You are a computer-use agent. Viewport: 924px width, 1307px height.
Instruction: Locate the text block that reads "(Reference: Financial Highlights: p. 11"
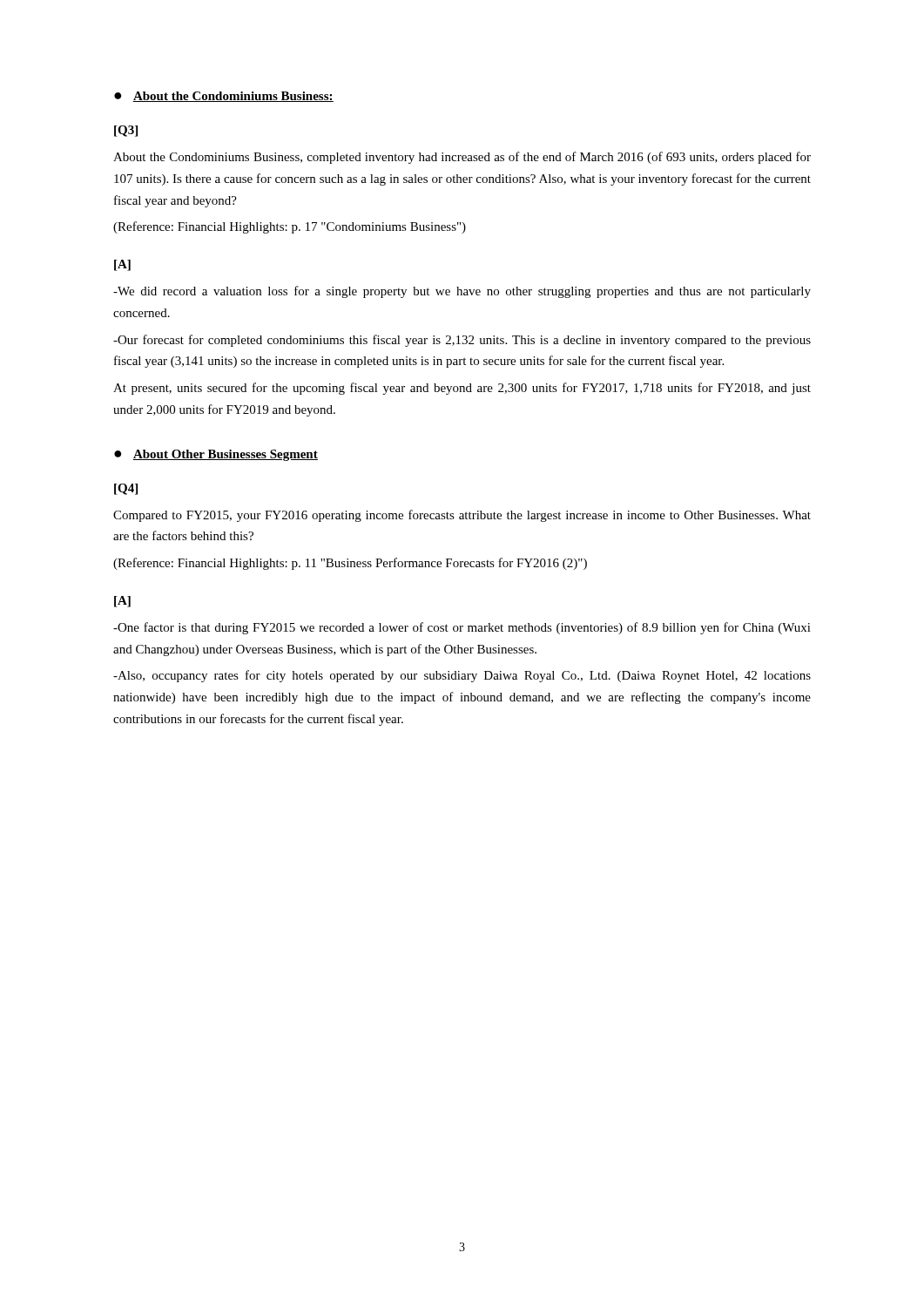(x=350, y=563)
